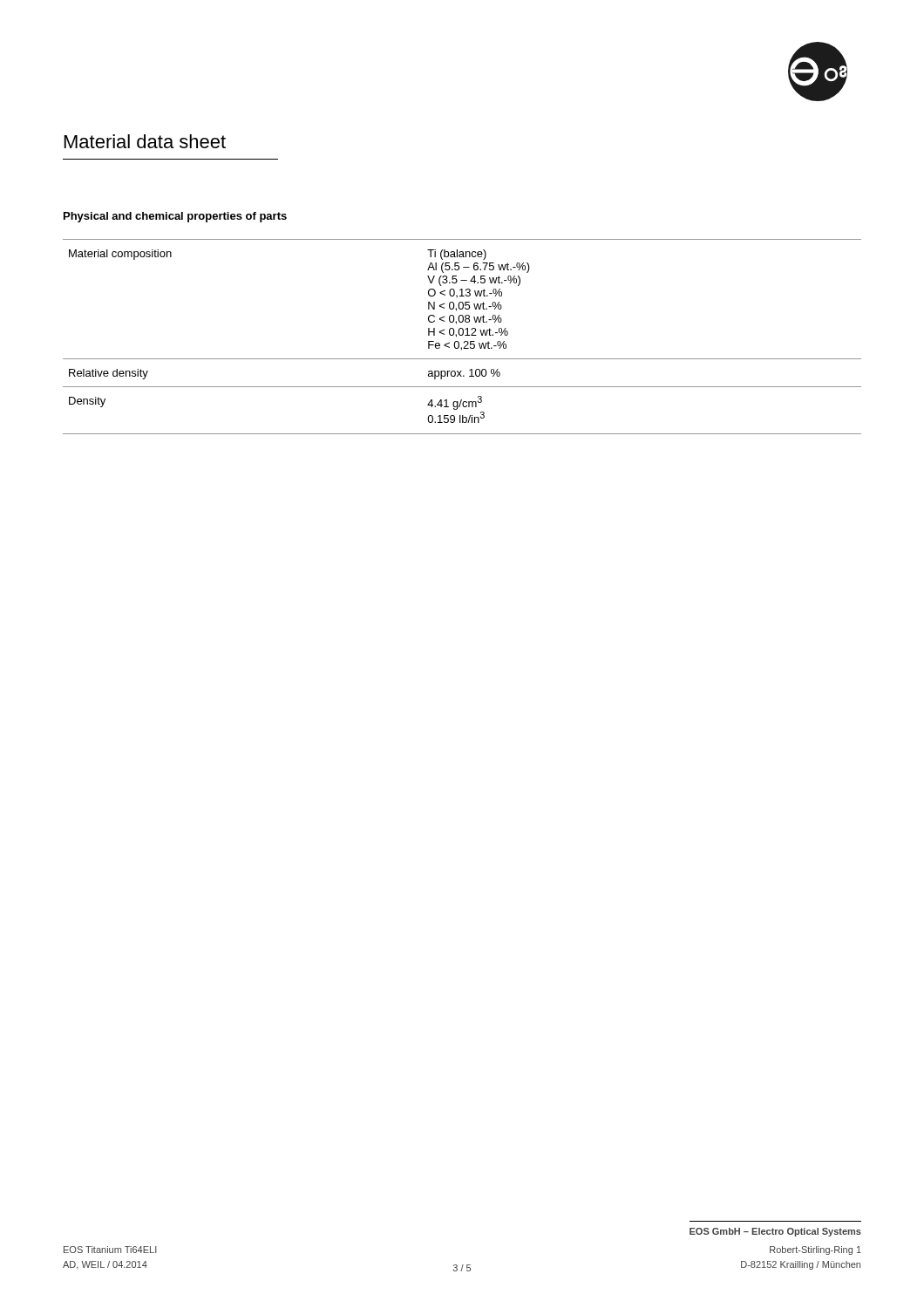Click on the logo
Viewport: 924px width, 1308px height.
coord(818,72)
